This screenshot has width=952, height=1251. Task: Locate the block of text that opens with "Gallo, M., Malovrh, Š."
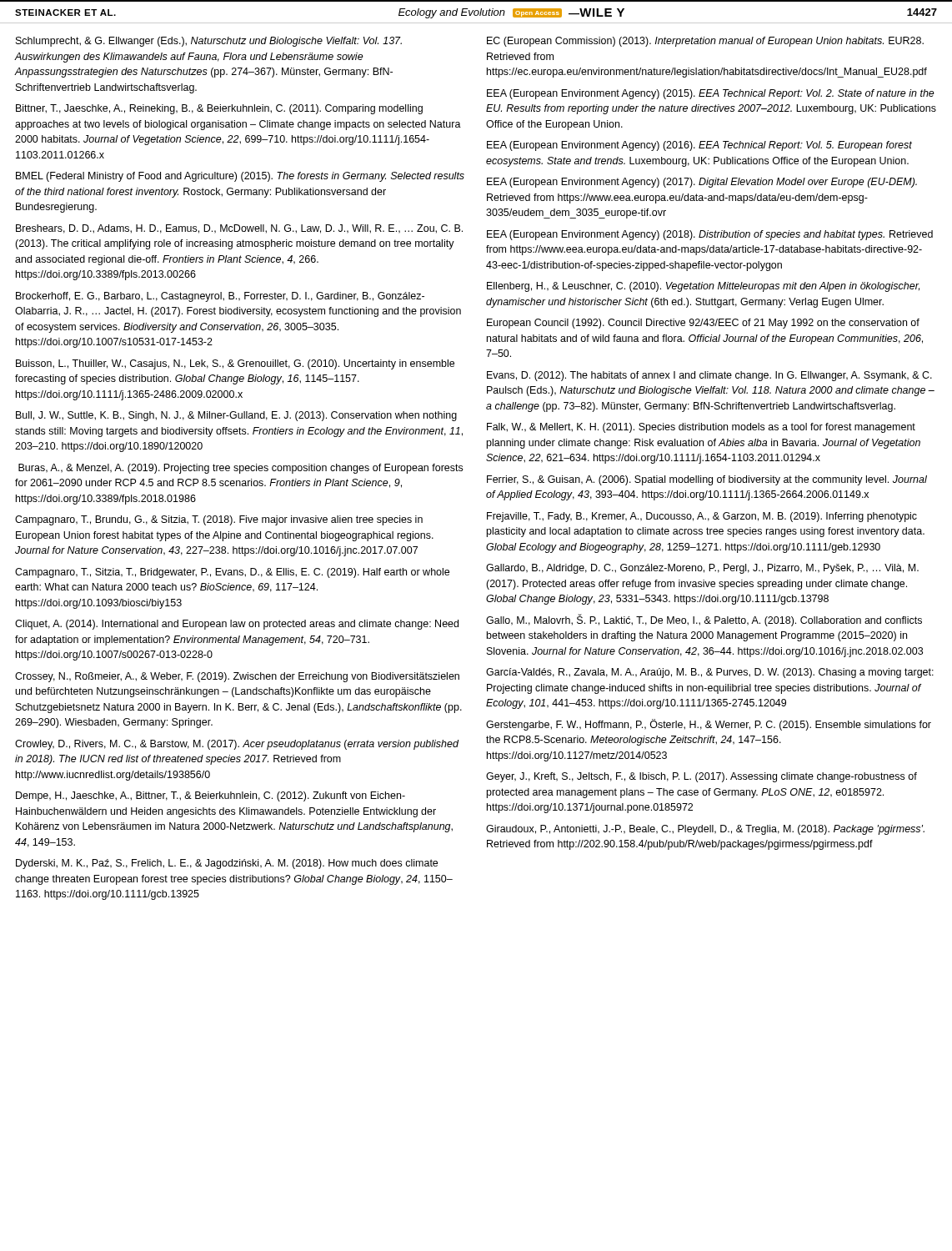[x=705, y=636]
